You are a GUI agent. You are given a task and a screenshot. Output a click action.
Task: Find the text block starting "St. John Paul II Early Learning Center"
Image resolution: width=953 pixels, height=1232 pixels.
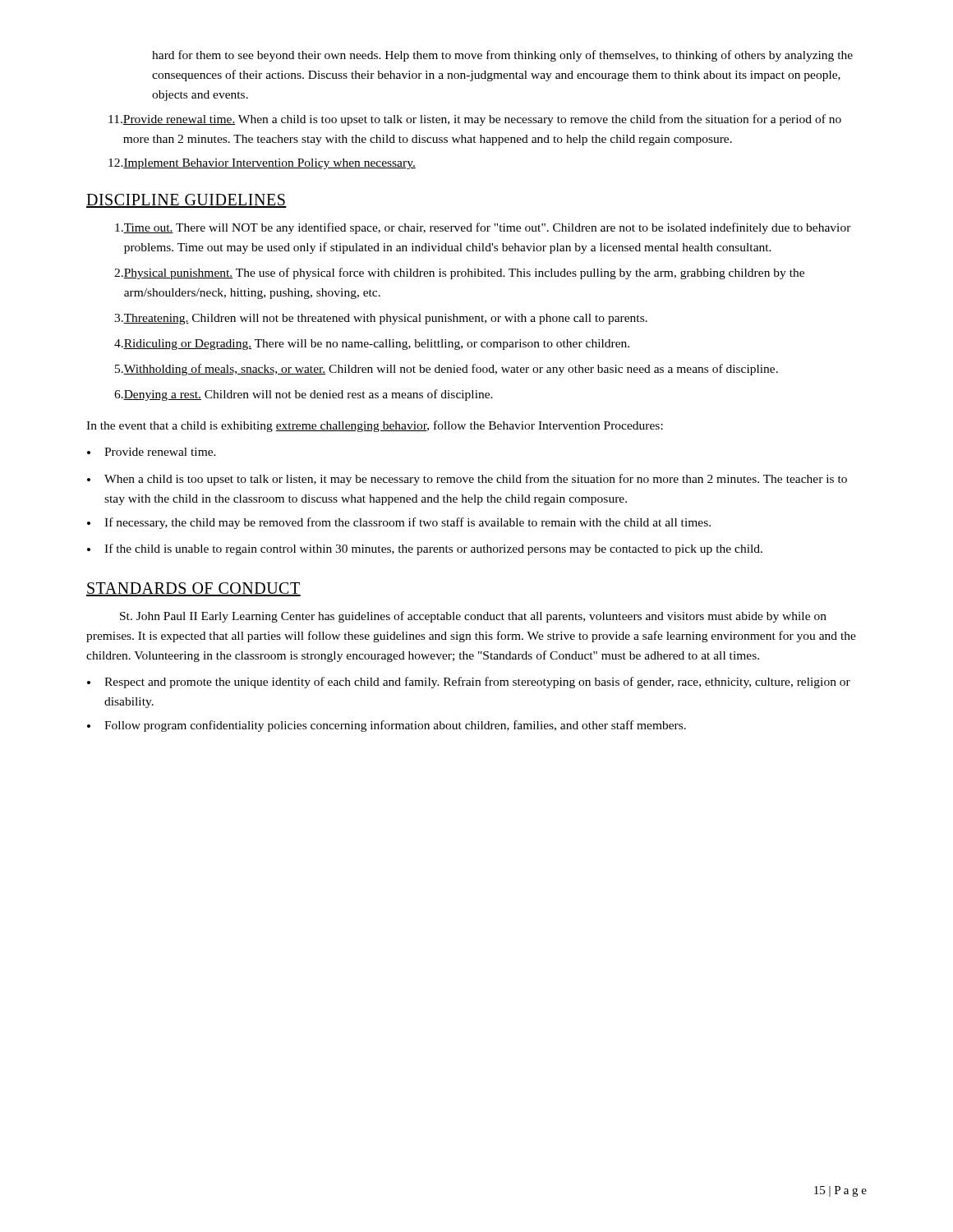pos(471,636)
